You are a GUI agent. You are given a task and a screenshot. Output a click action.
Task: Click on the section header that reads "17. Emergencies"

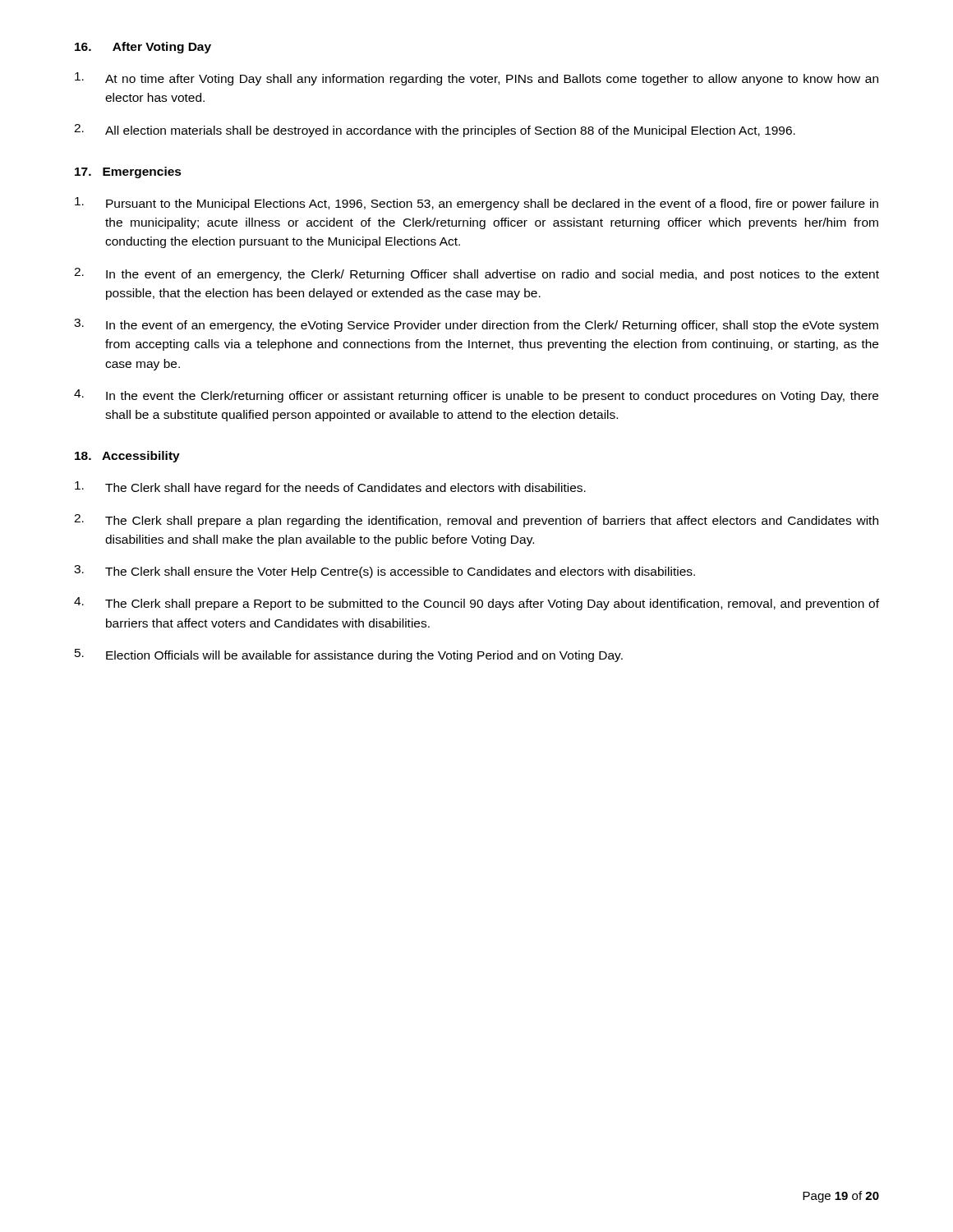[x=128, y=171]
